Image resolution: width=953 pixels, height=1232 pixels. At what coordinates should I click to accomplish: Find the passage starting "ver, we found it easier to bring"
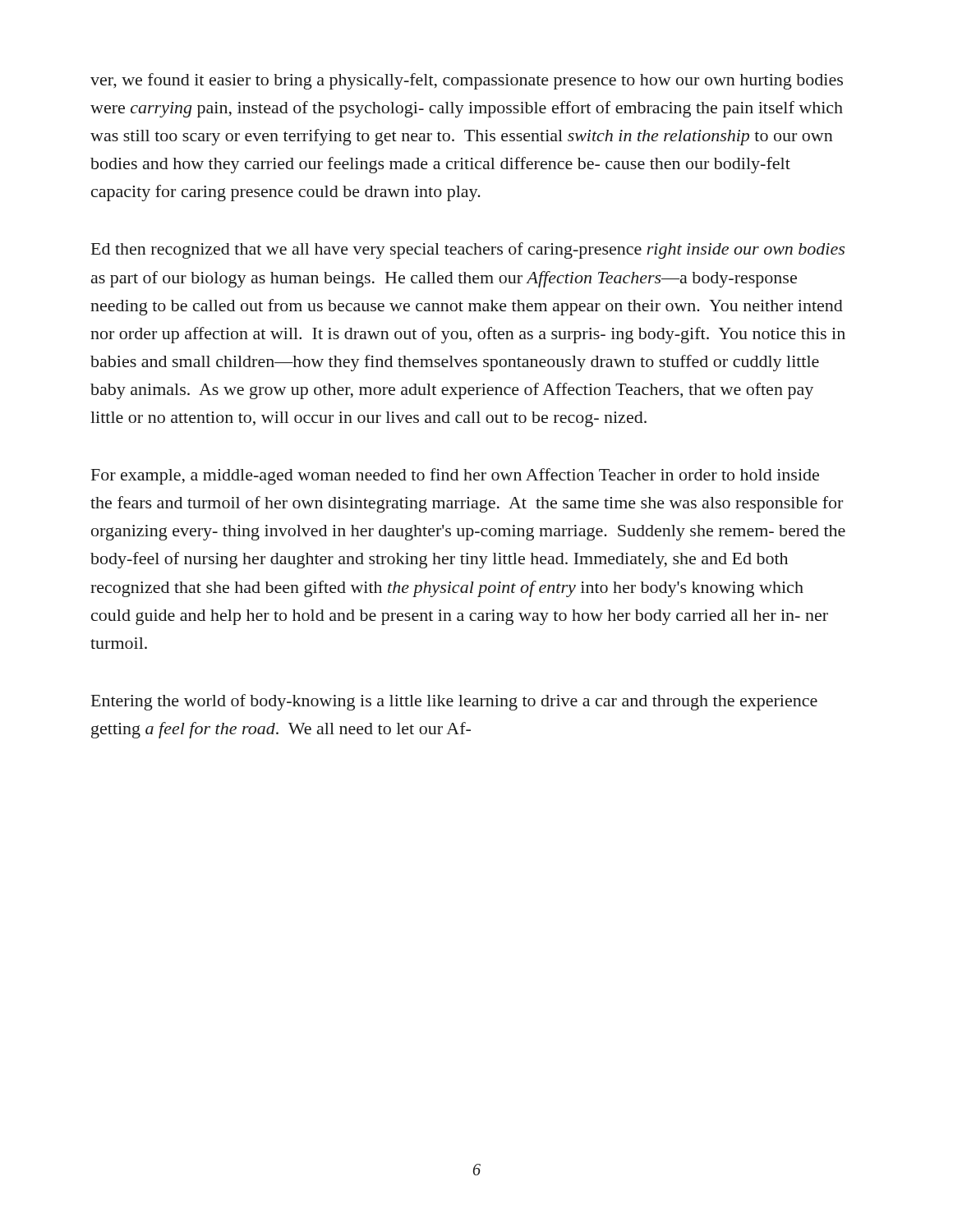[x=467, y=135]
